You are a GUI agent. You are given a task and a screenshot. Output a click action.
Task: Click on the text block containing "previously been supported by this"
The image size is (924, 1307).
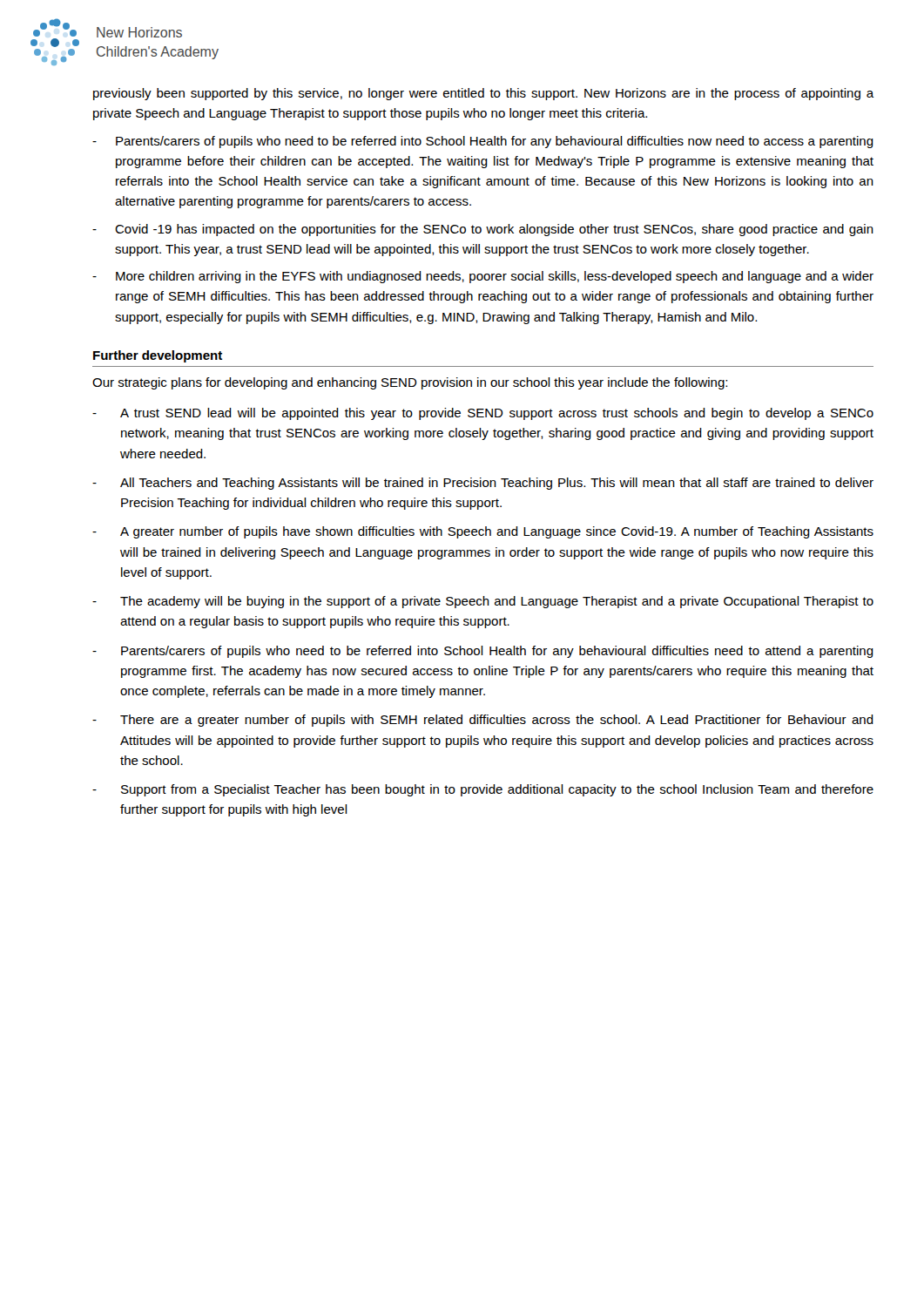pos(483,103)
